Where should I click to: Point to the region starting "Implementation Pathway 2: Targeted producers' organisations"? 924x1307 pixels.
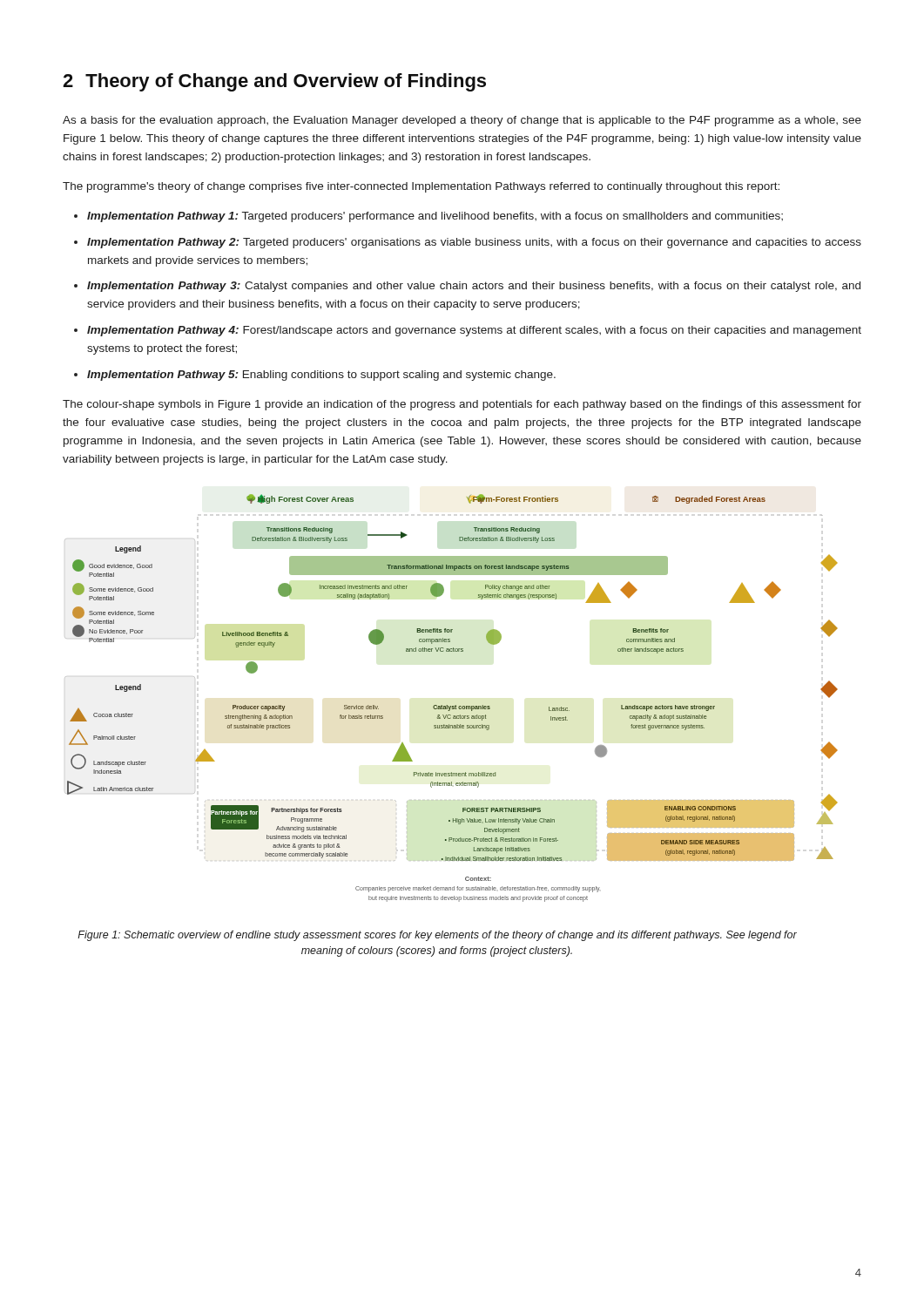click(474, 251)
